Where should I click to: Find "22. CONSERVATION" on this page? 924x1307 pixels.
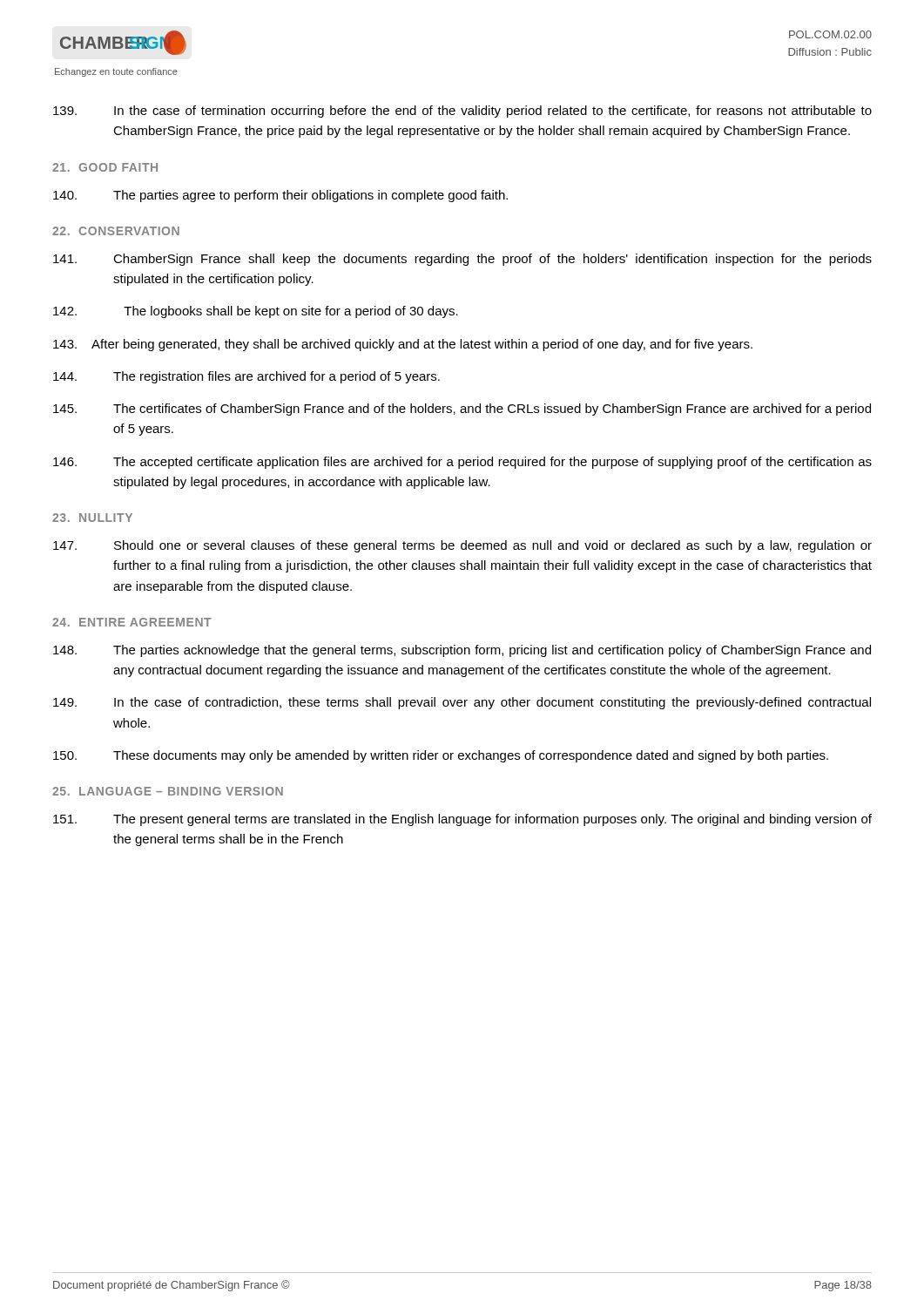(116, 231)
